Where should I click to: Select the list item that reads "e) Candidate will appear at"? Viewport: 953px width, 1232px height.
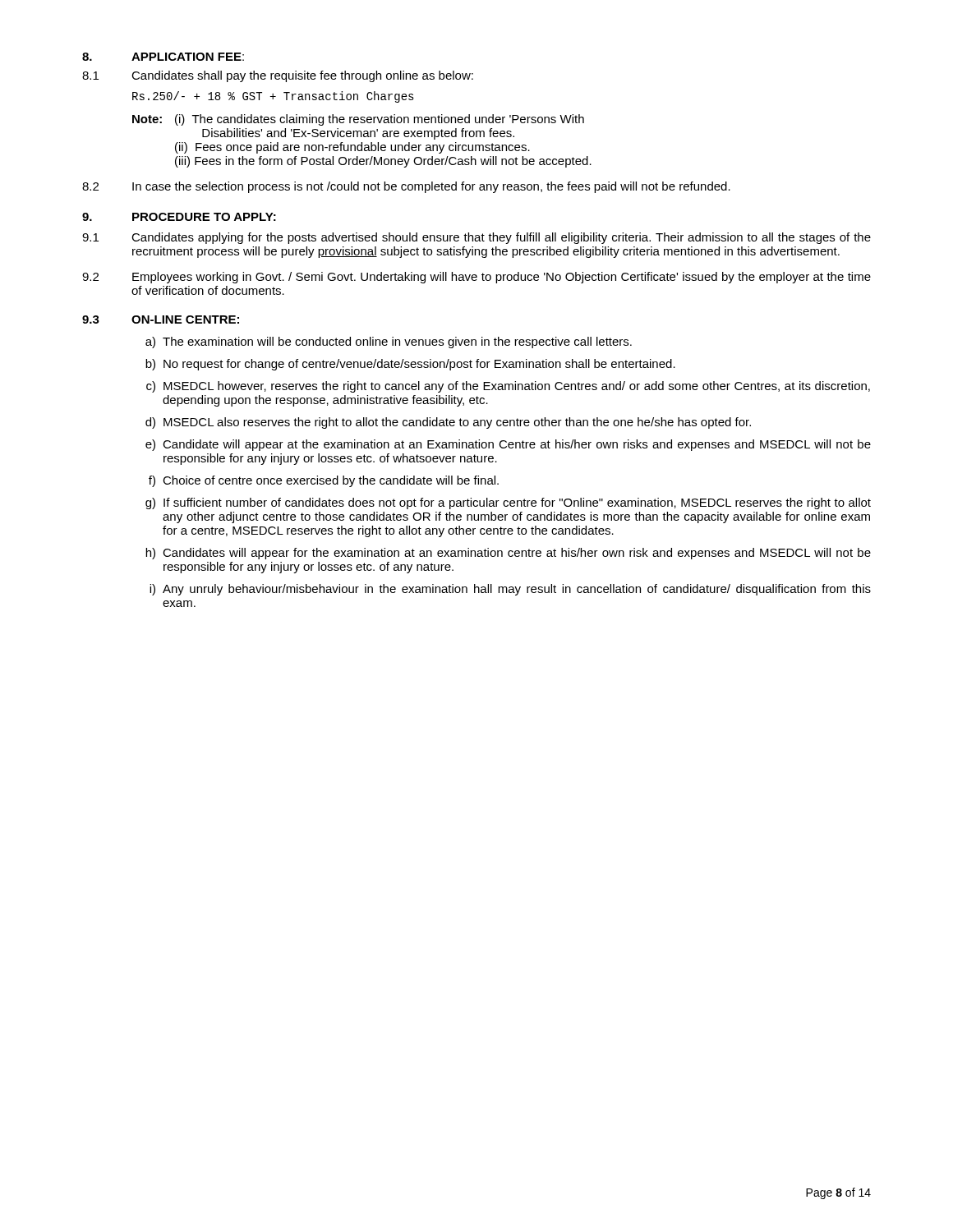501,451
